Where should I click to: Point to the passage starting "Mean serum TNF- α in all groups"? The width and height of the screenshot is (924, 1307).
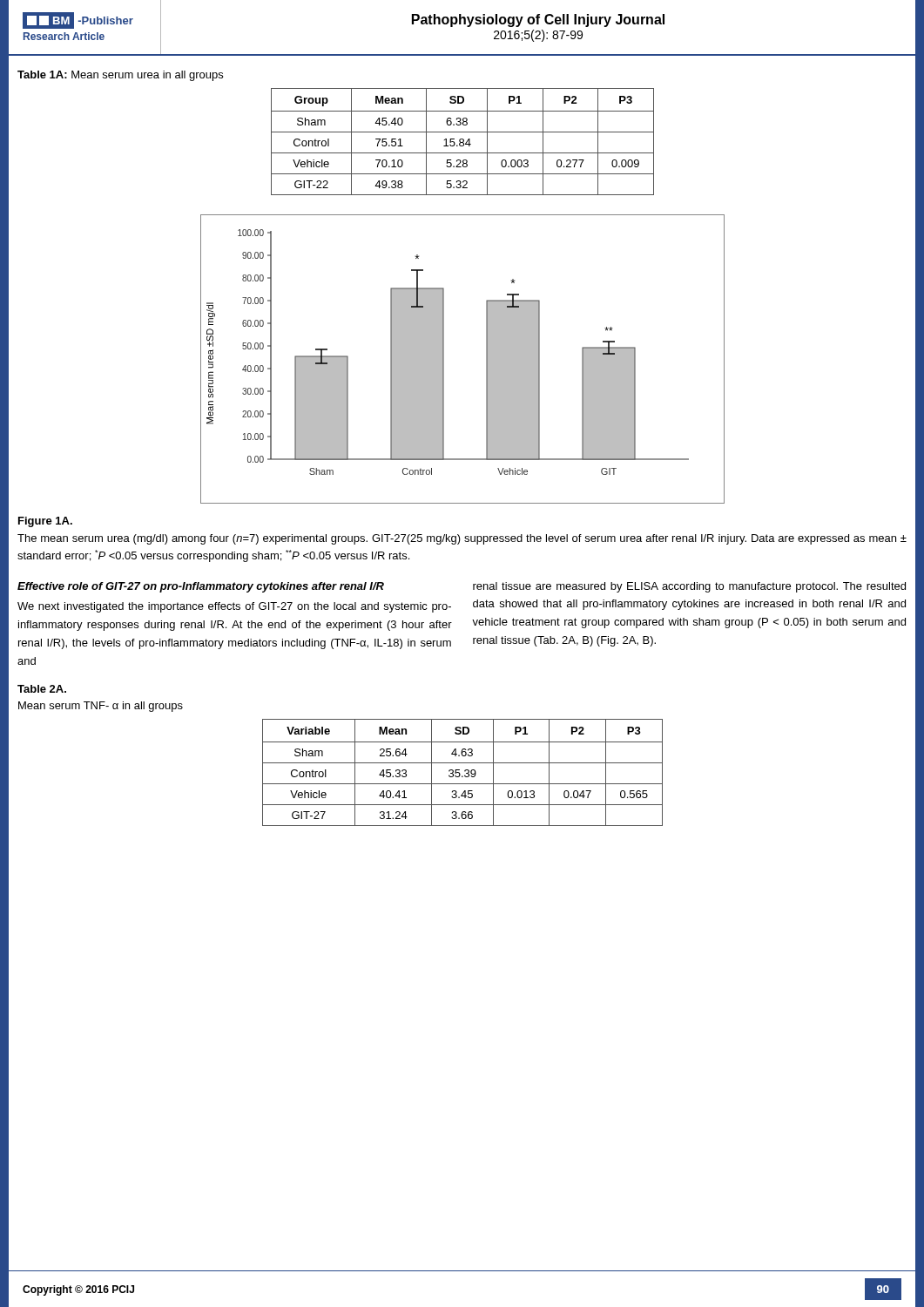pos(100,706)
